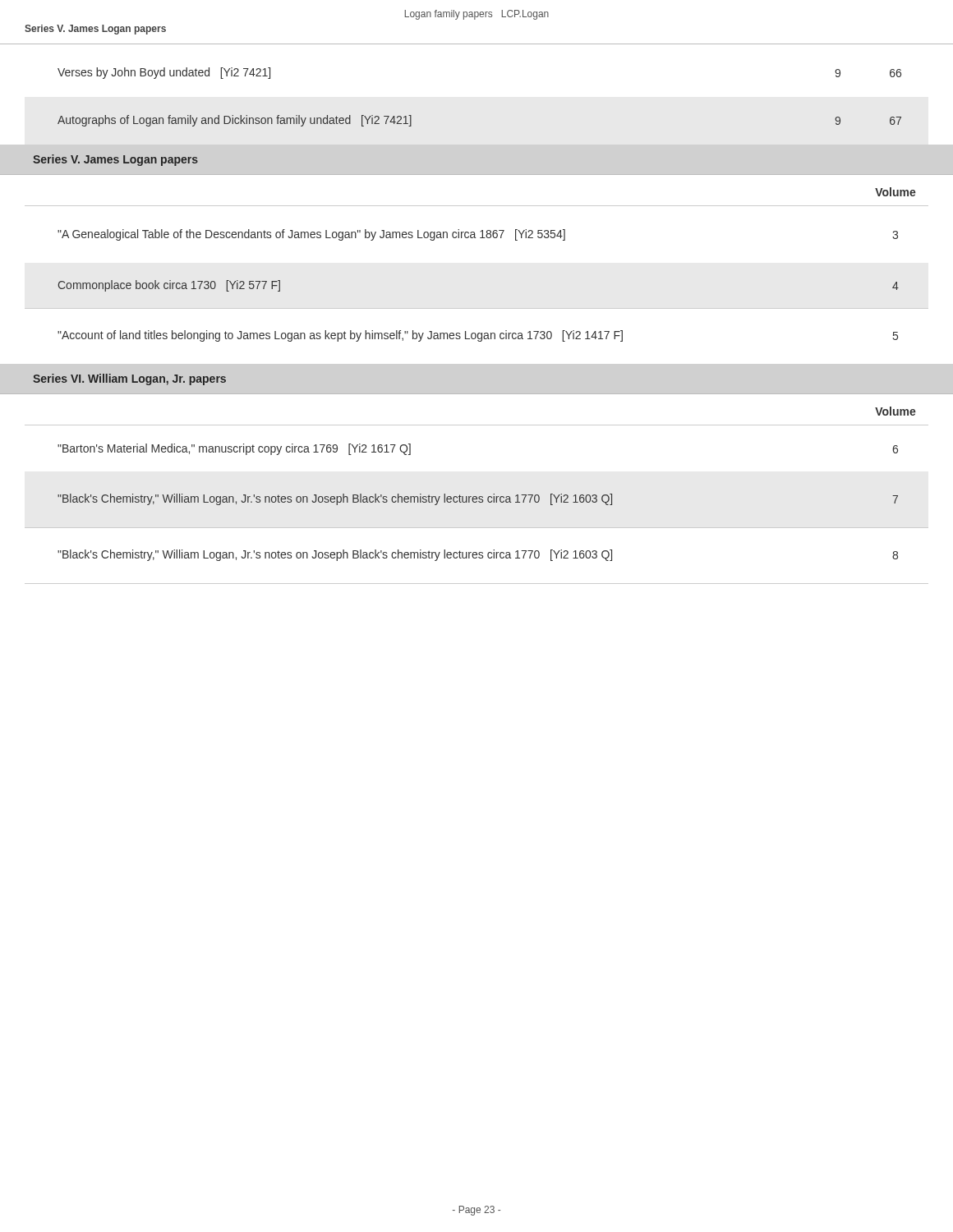The width and height of the screenshot is (953, 1232).
Task: Find the list item that says ""Barton's Material Medica," manuscript copy circa 1769 [Yi2"
Action: pyautogui.click(x=235, y=448)
